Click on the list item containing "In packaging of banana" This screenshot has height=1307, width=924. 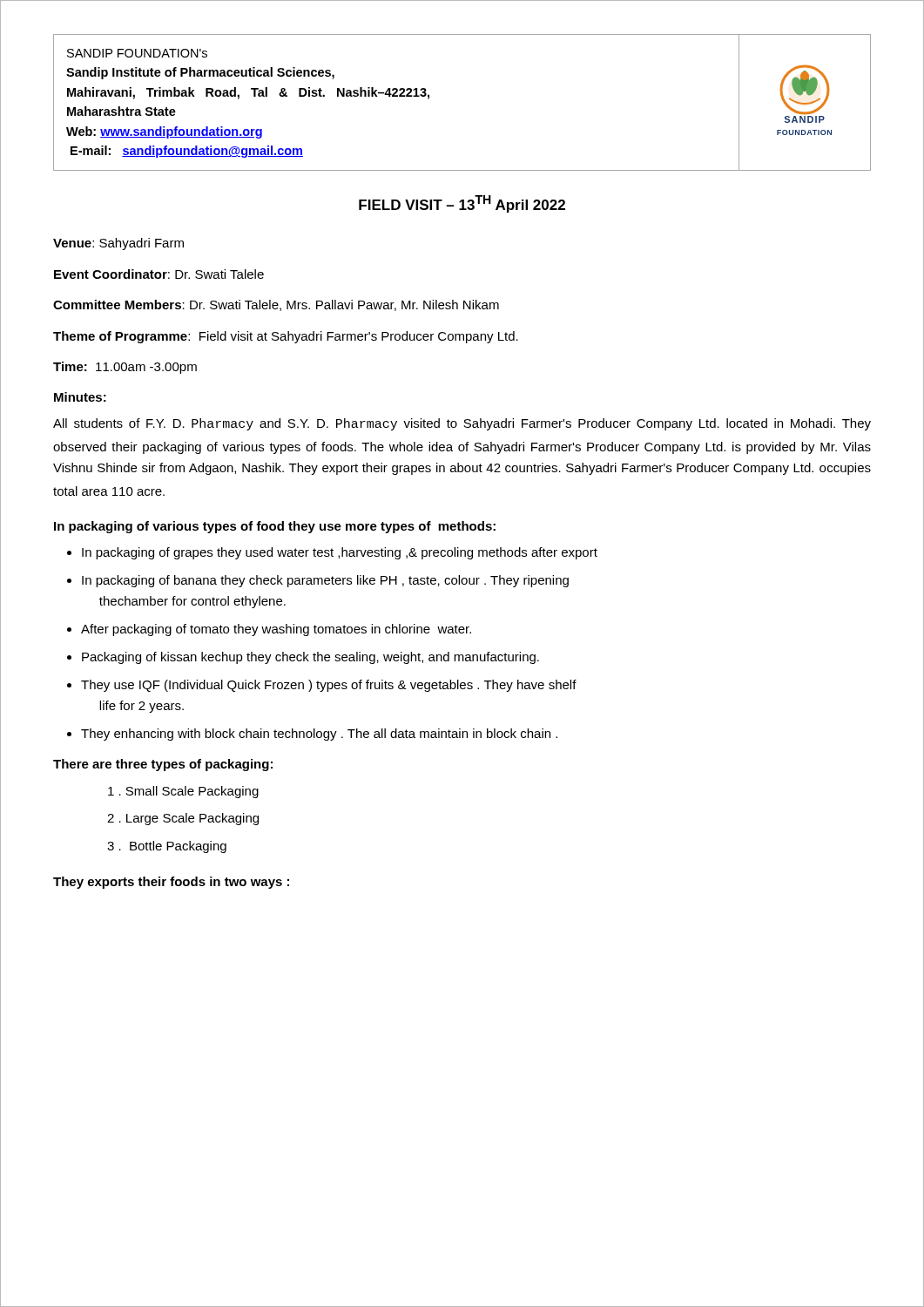click(325, 590)
